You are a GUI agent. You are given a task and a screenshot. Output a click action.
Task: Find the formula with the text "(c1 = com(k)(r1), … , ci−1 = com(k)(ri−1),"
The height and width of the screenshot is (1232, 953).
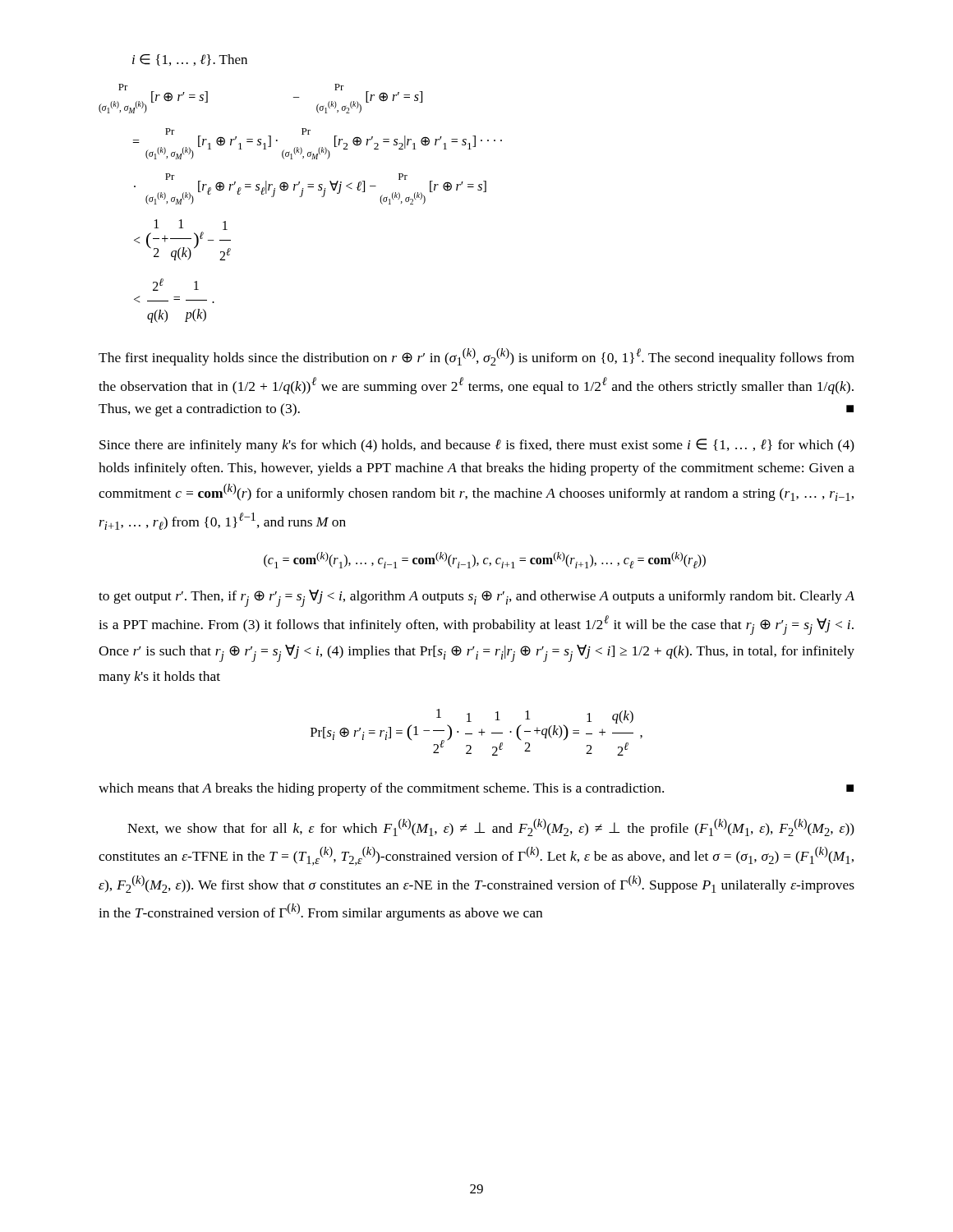point(485,560)
